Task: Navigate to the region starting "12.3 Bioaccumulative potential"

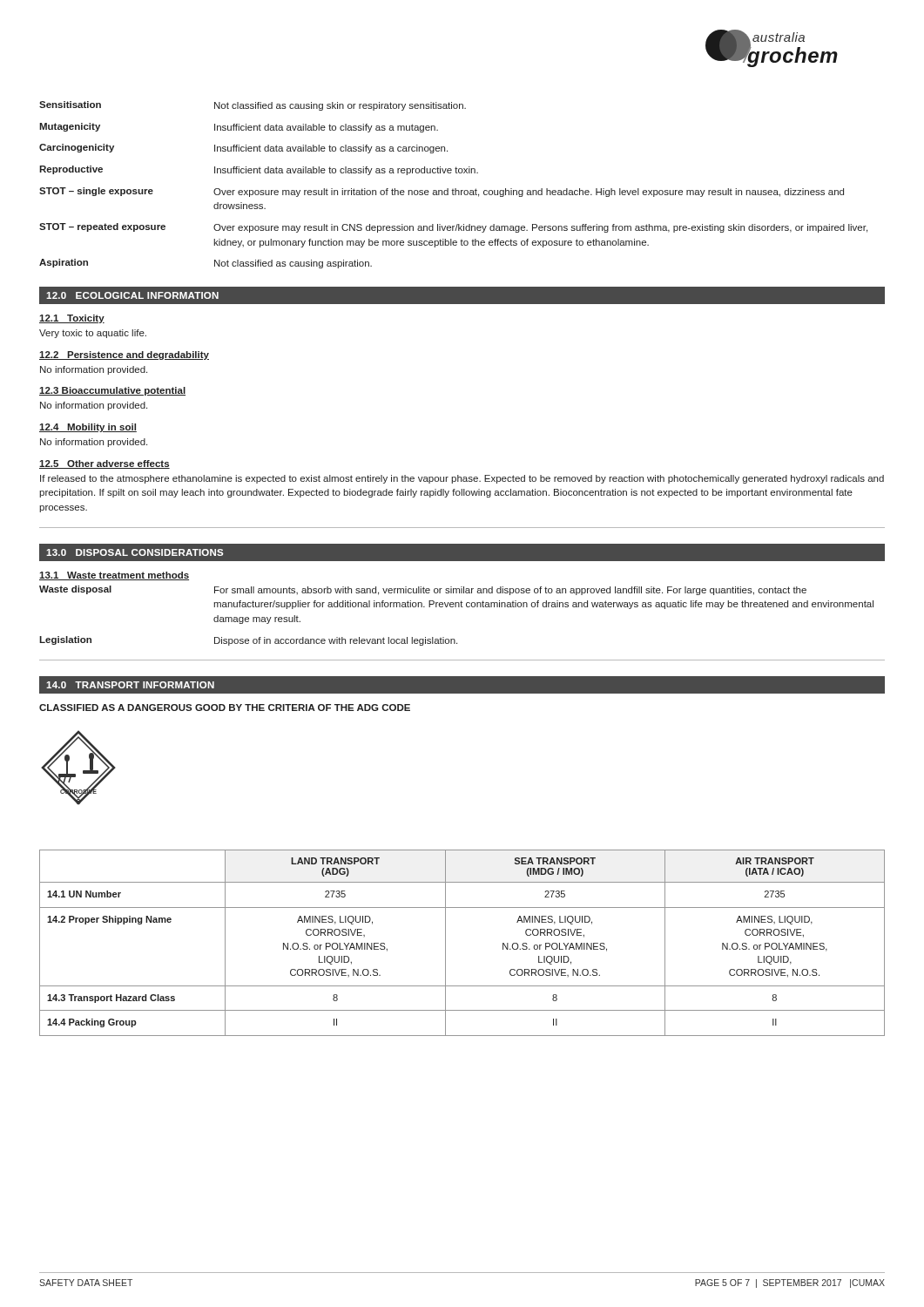Action: tap(112, 391)
